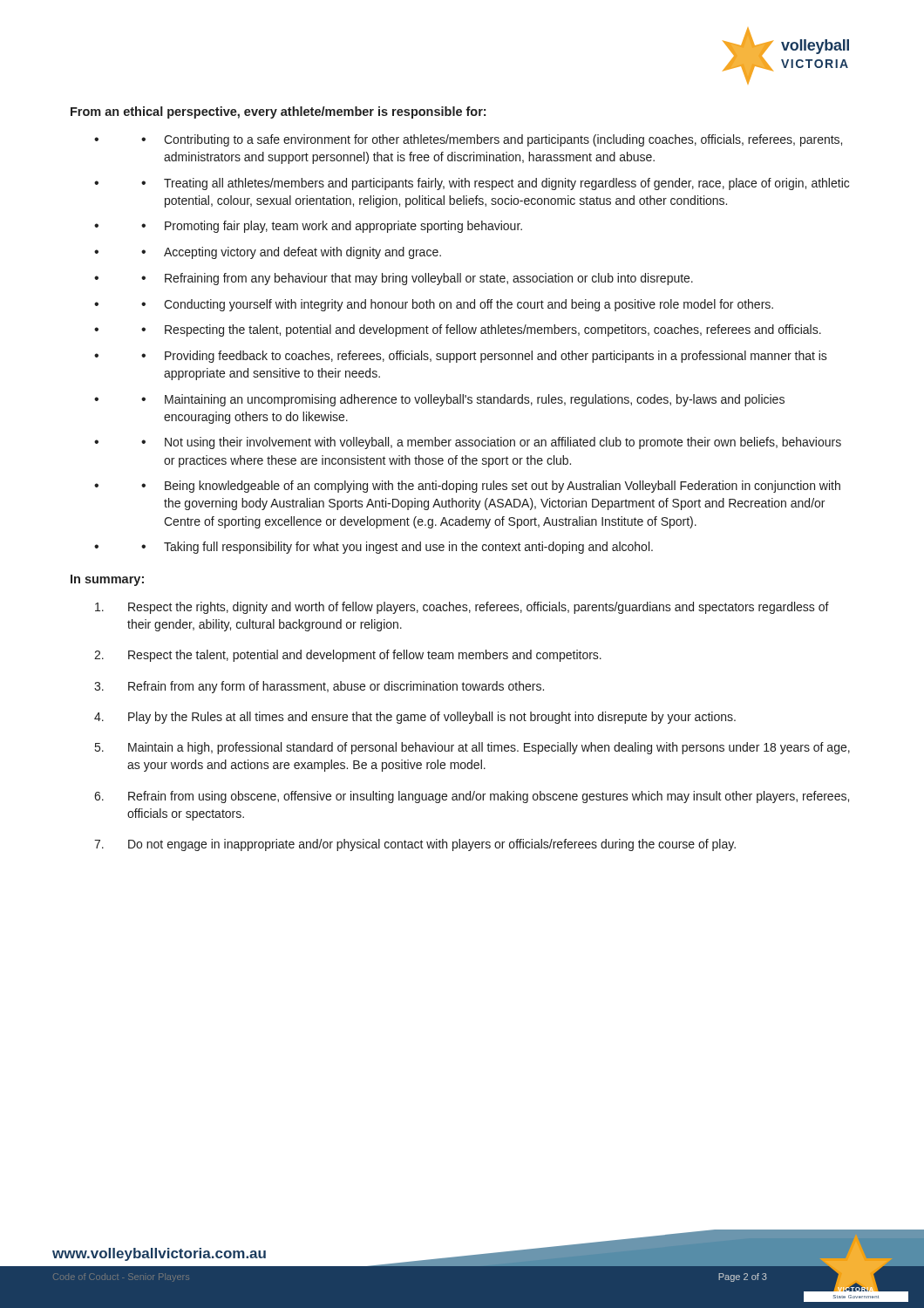Screen dimensions: 1308x924
Task: Click on the element starting "• Promoting fair play, team work and"
Action: [498, 226]
